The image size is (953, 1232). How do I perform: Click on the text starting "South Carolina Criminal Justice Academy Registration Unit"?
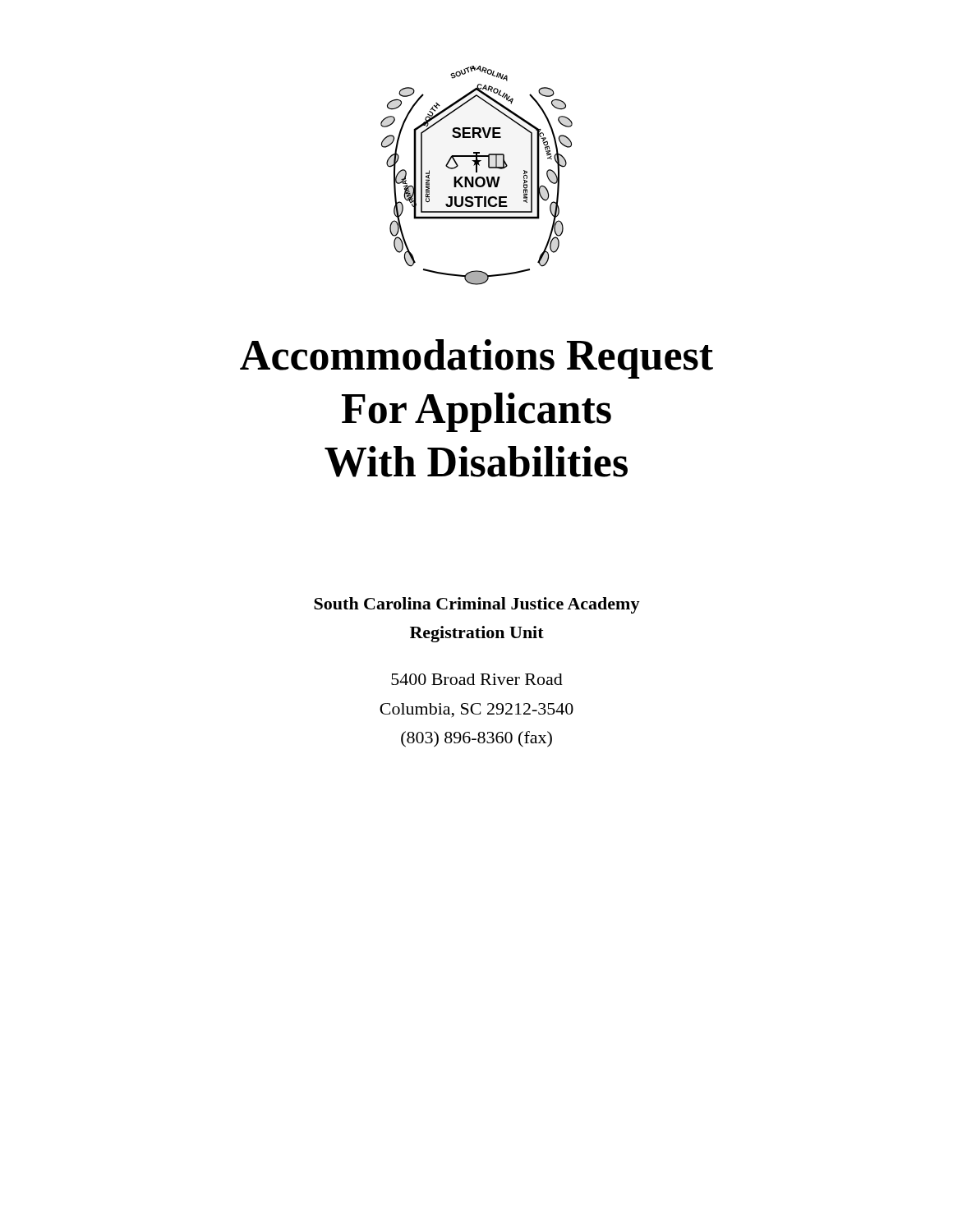(476, 668)
